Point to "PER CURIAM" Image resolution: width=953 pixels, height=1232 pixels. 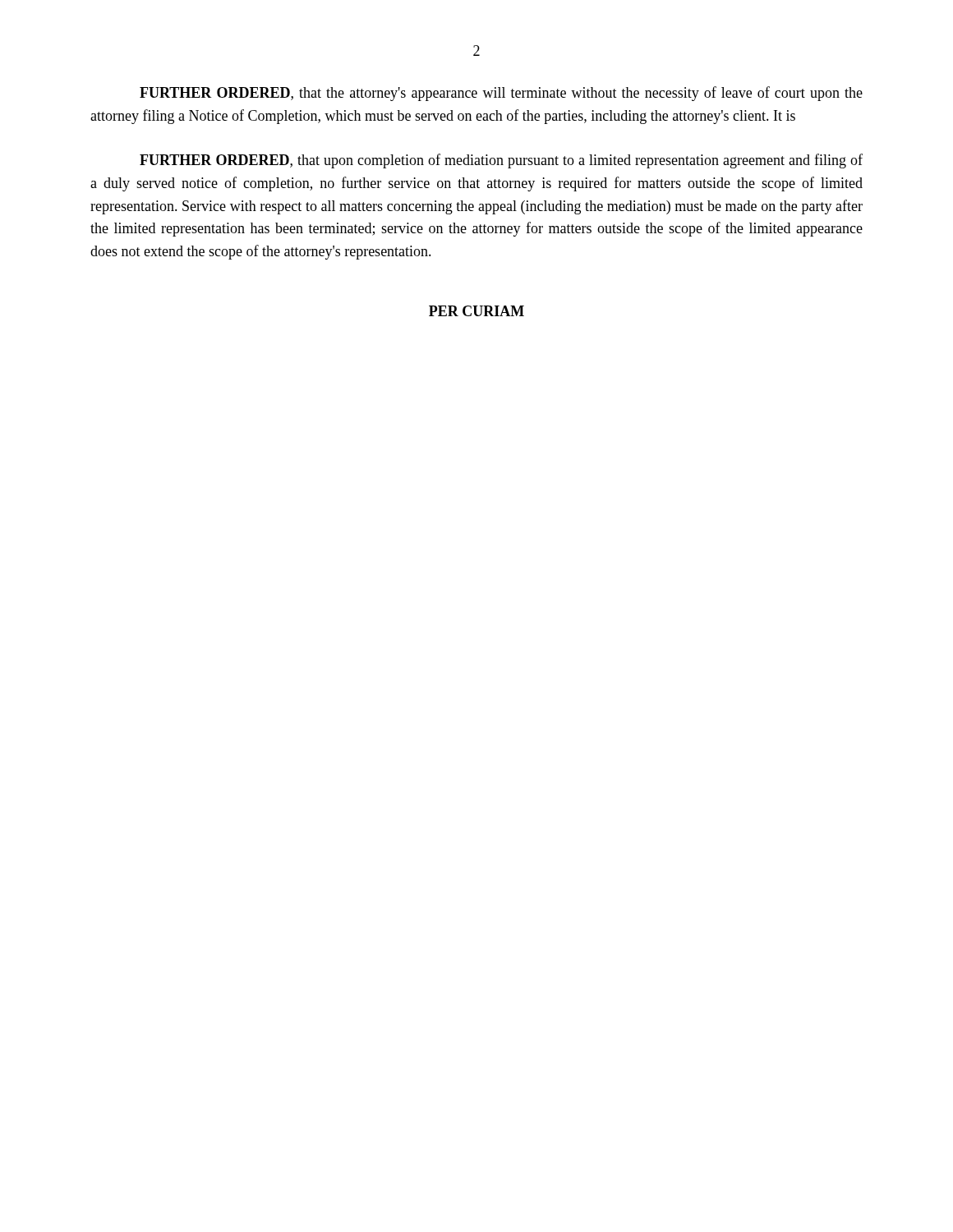click(476, 312)
